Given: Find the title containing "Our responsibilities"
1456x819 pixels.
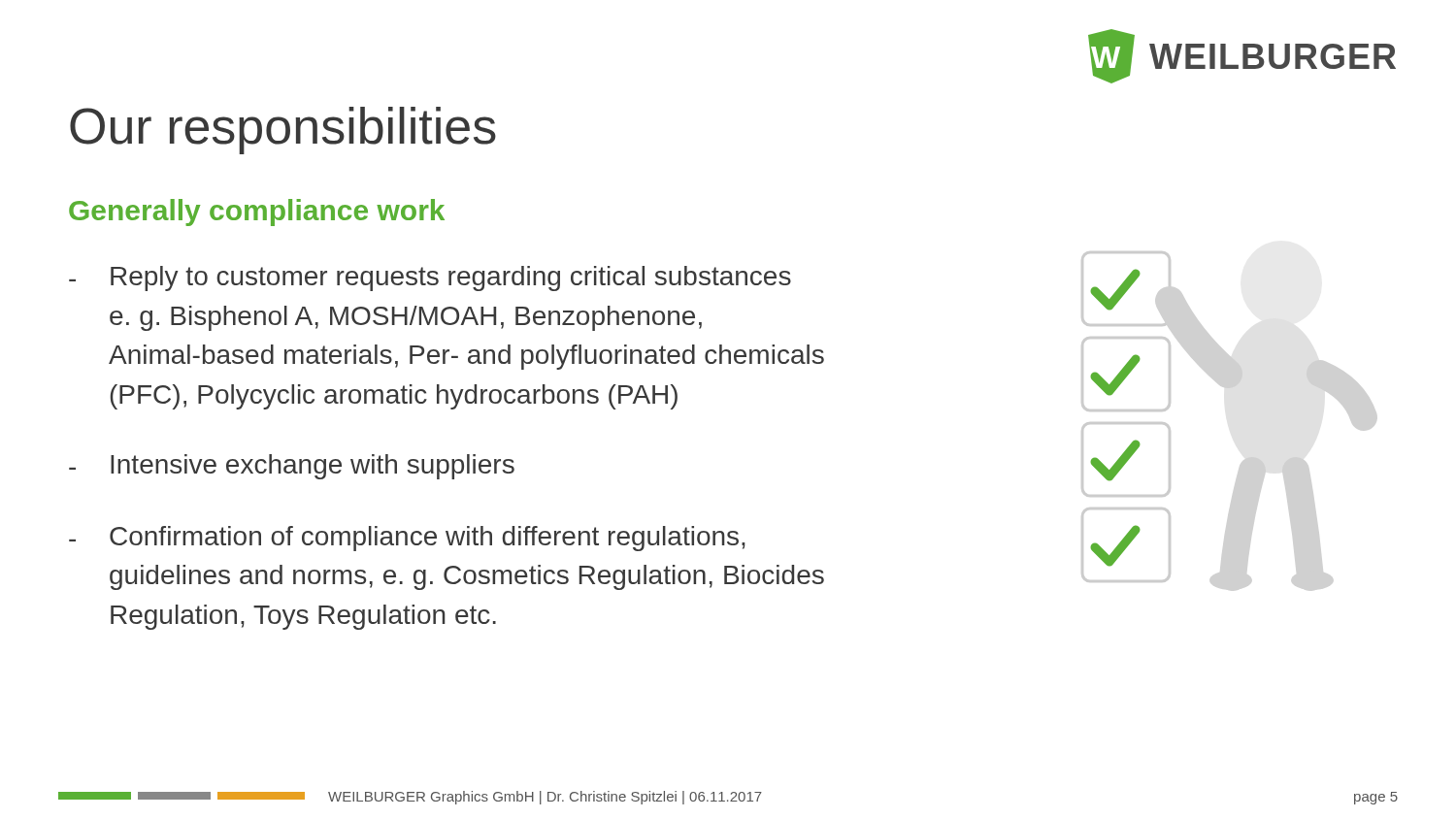Looking at the screenshot, I should pos(283,126).
